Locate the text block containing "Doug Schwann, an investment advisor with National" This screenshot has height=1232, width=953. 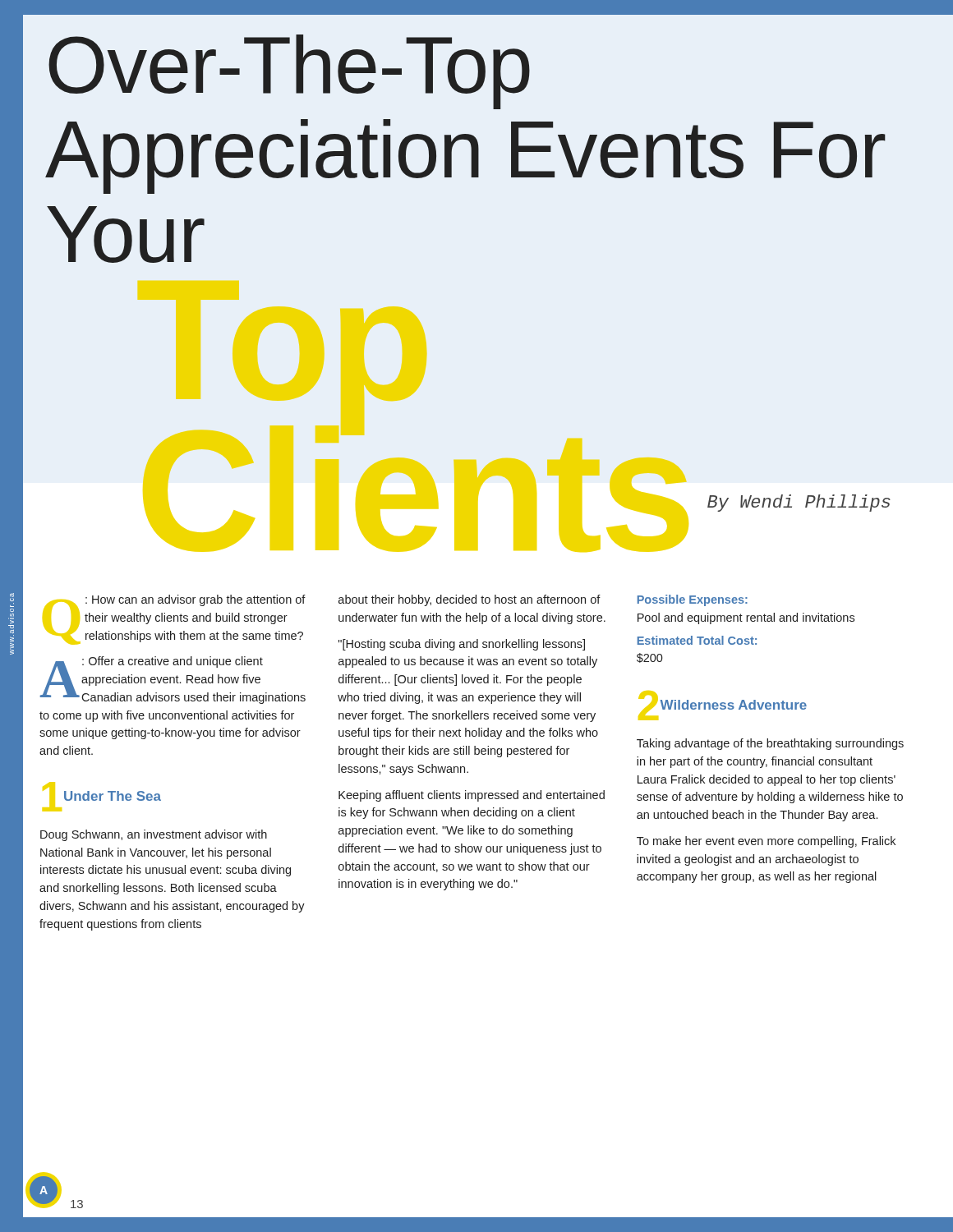pos(172,879)
